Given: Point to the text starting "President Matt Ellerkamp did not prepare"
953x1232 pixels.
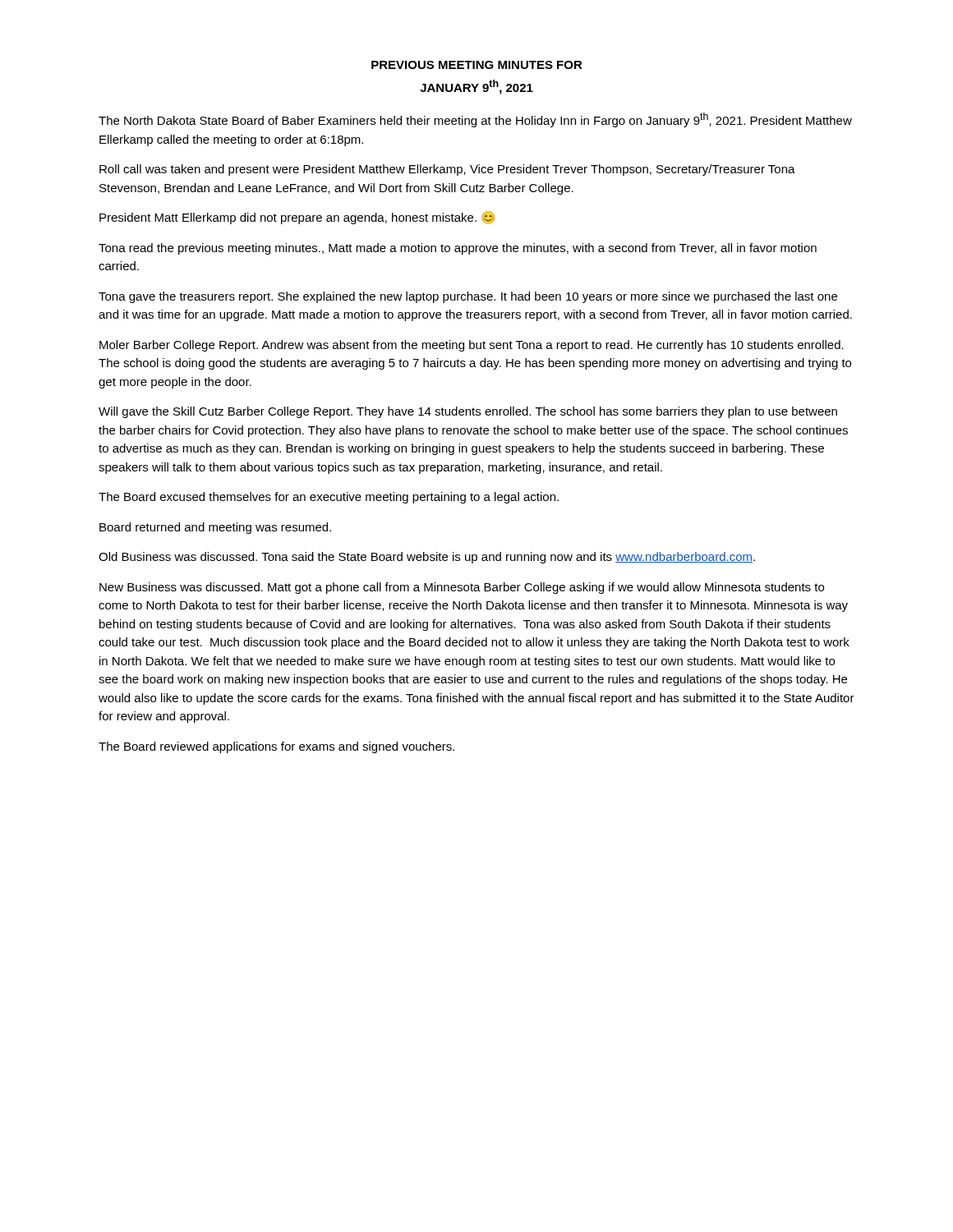Looking at the screenshot, I should [x=476, y=218].
